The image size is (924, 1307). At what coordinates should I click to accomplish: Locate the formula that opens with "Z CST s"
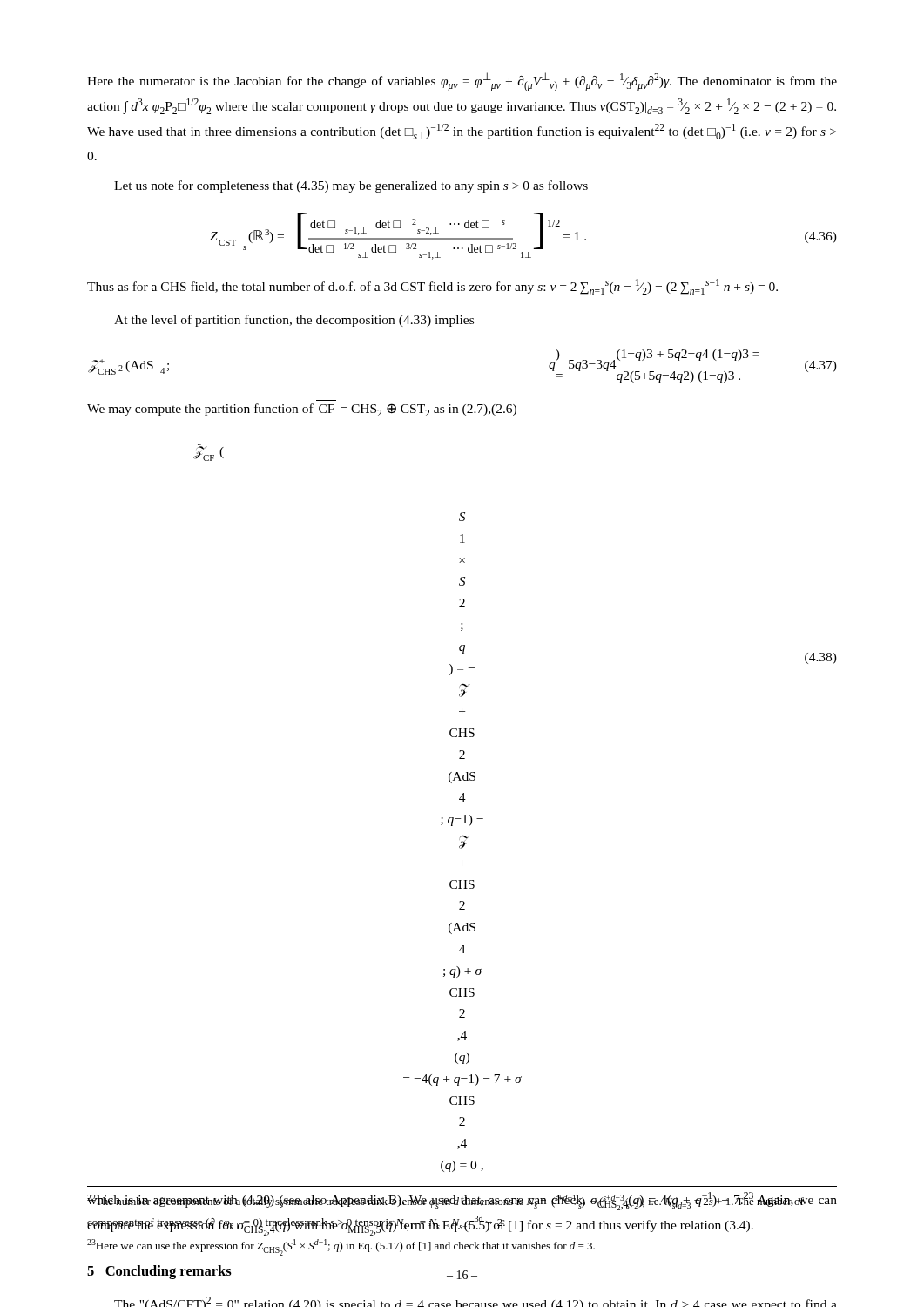523,236
